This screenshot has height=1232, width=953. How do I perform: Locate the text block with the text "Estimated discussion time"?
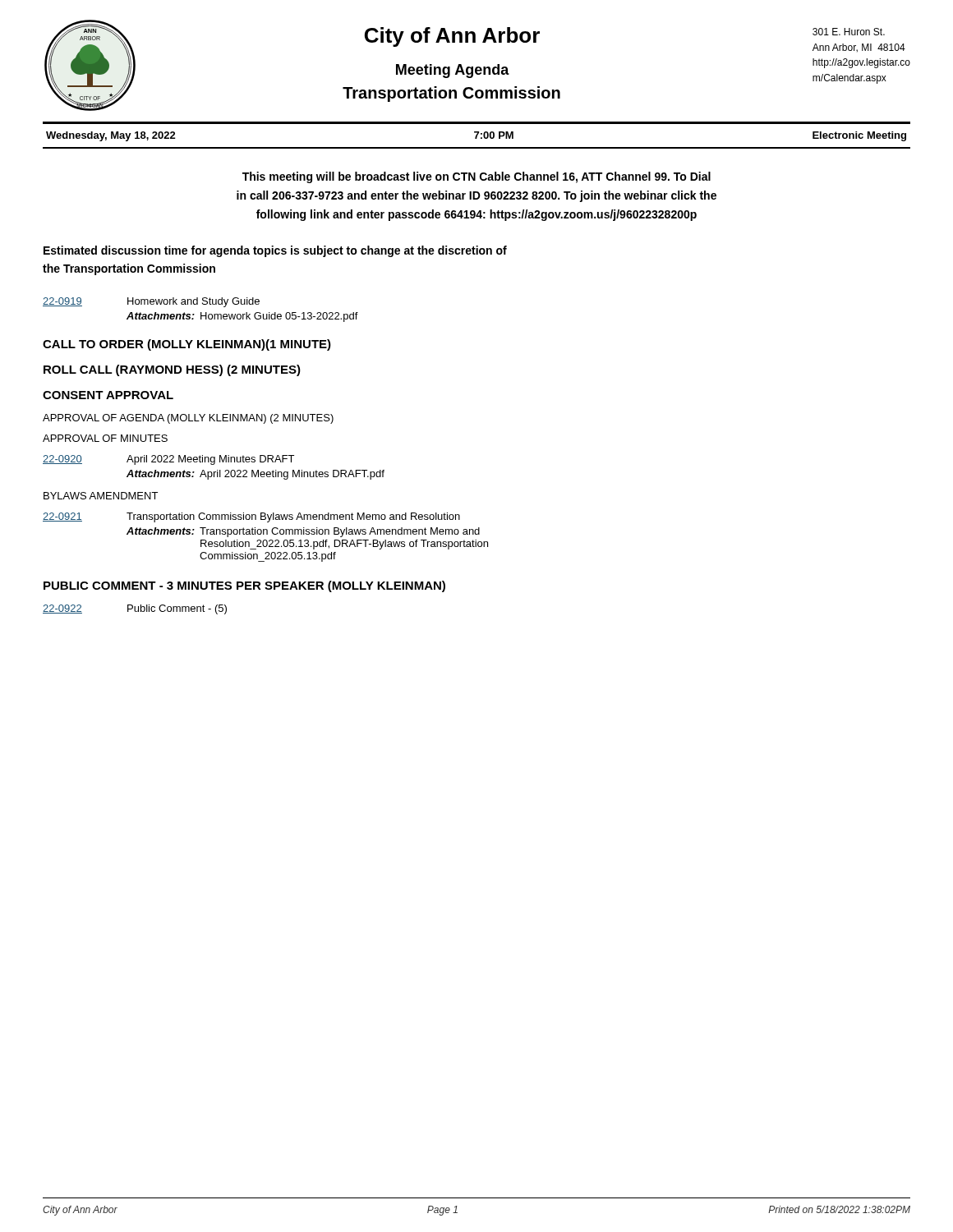coord(275,260)
